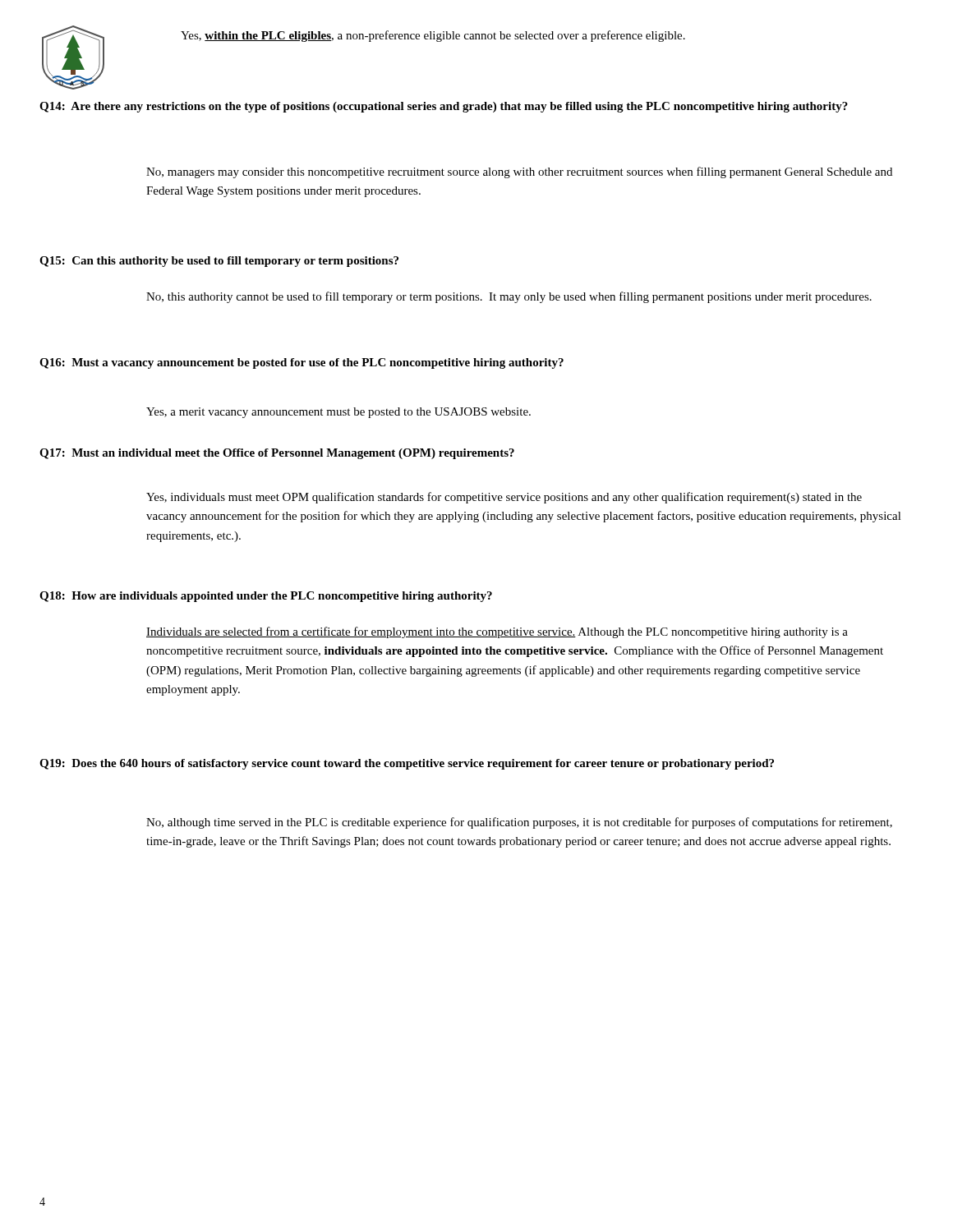953x1232 pixels.
Task: Find the text block that says "Yes, individuals must meet OPM qualification standards for"
Action: [x=524, y=516]
